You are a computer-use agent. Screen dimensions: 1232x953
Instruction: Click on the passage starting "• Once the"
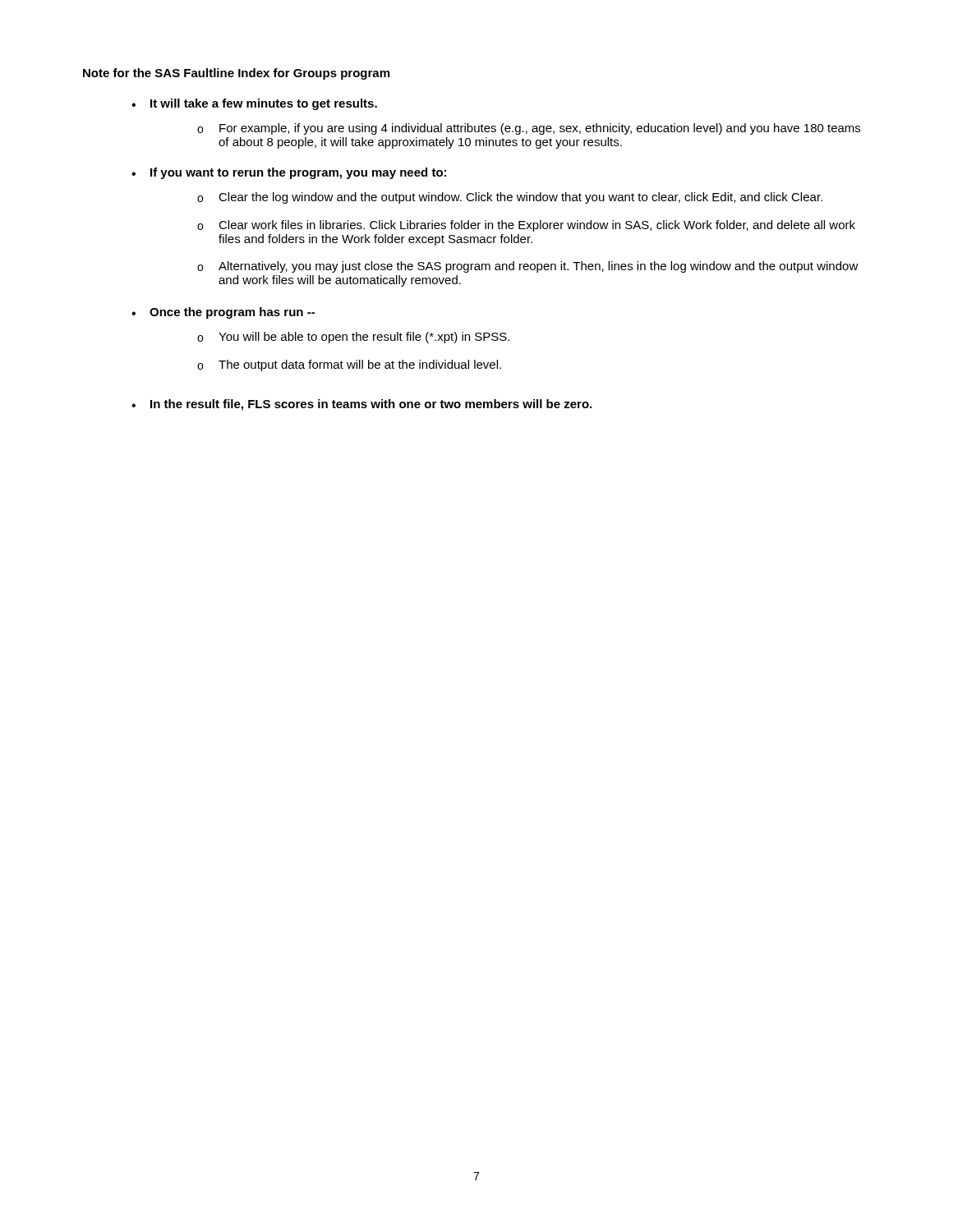223,313
